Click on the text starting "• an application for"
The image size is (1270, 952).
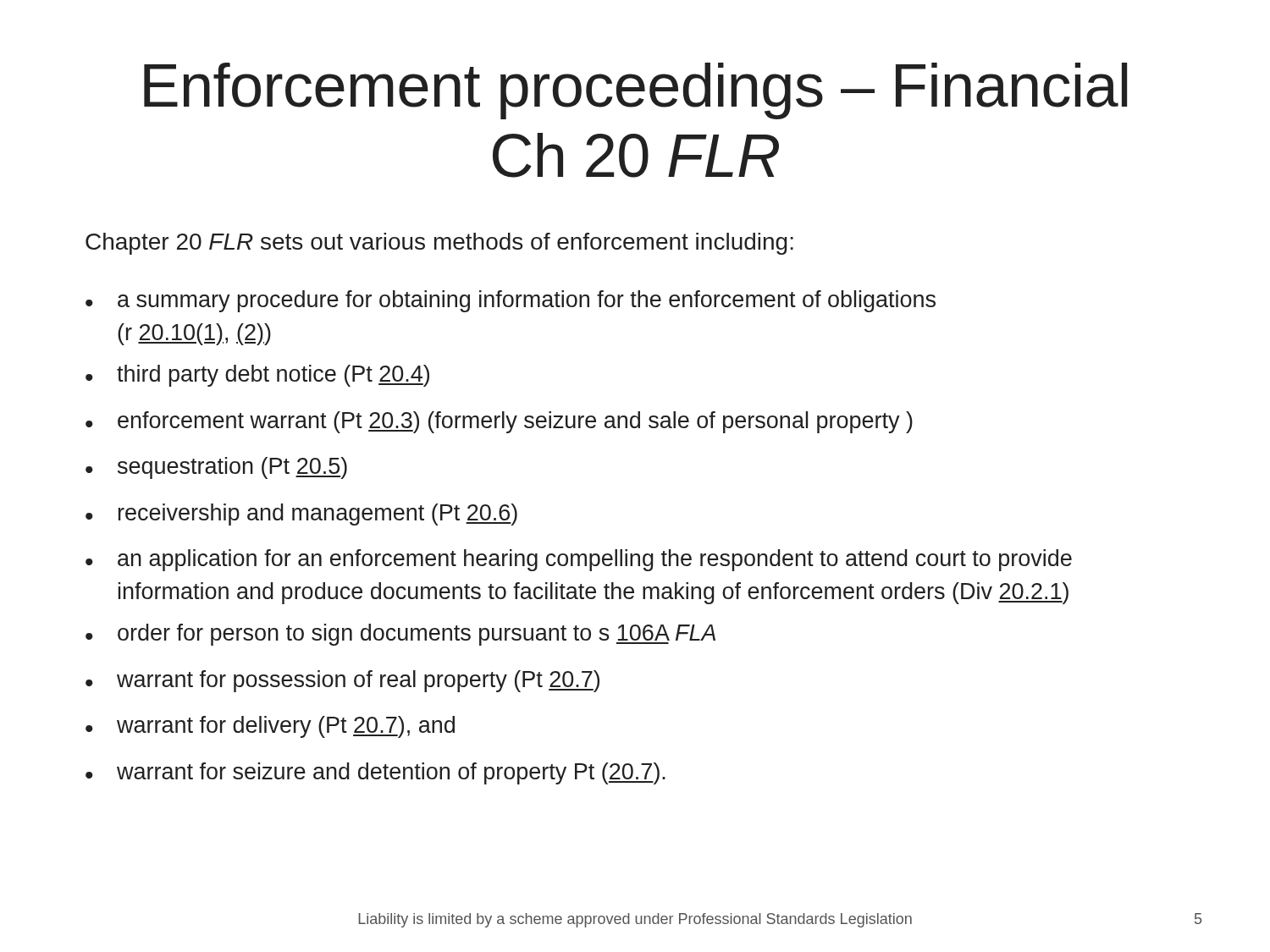pos(635,576)
